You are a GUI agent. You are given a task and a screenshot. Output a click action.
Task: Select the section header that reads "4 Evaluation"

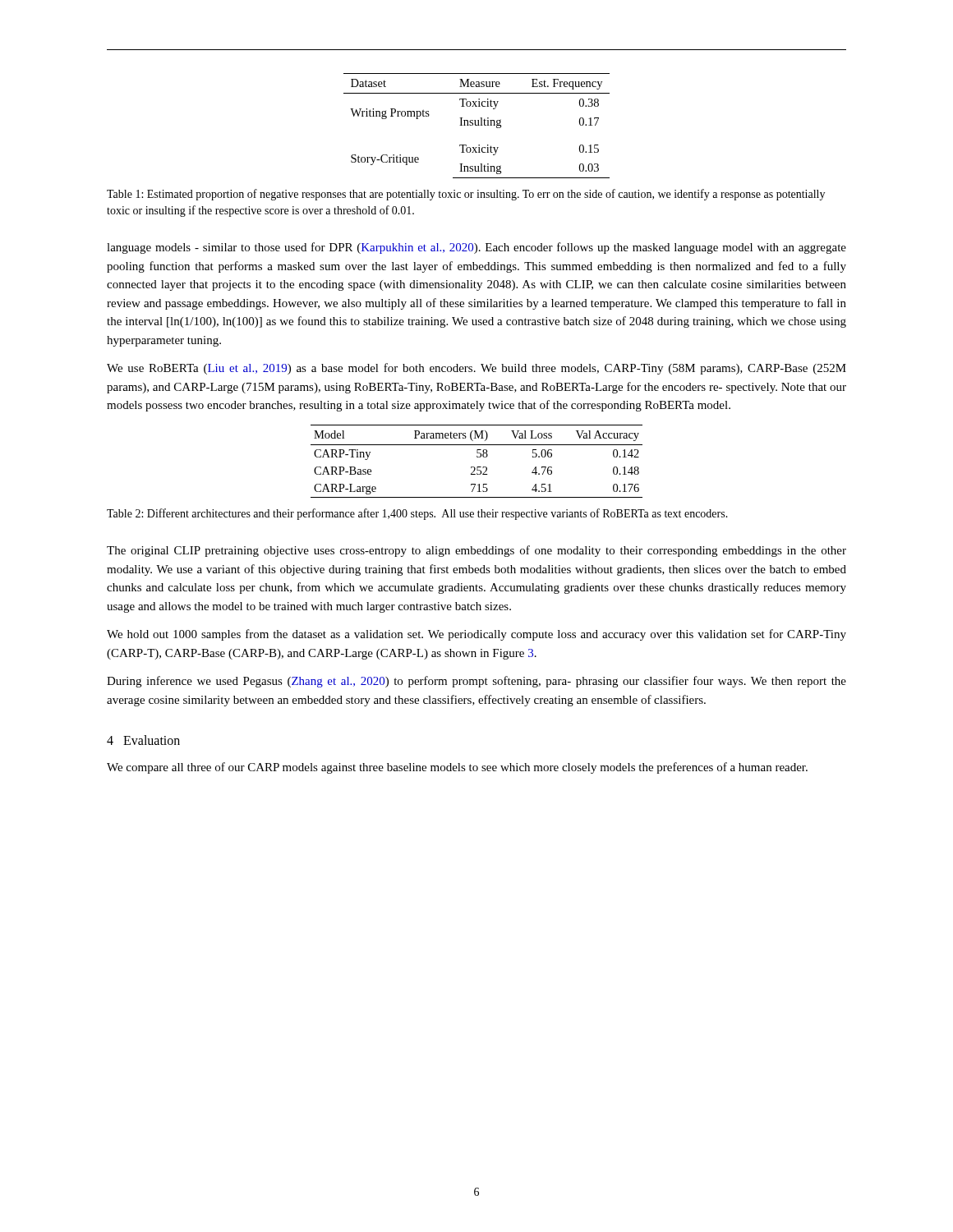pos(144,741)
